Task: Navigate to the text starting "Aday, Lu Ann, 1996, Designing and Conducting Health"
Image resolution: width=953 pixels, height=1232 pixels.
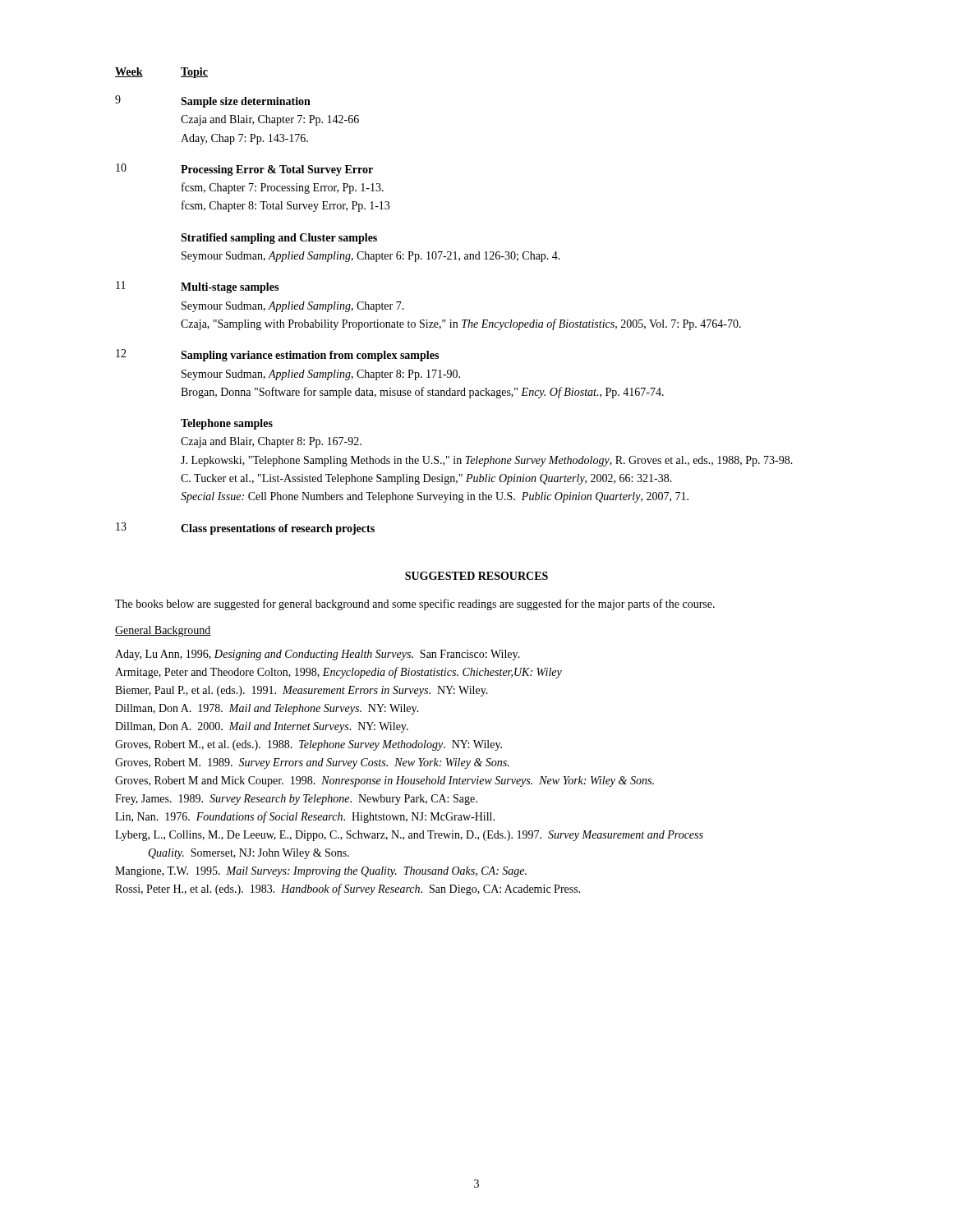Action: 476,772
